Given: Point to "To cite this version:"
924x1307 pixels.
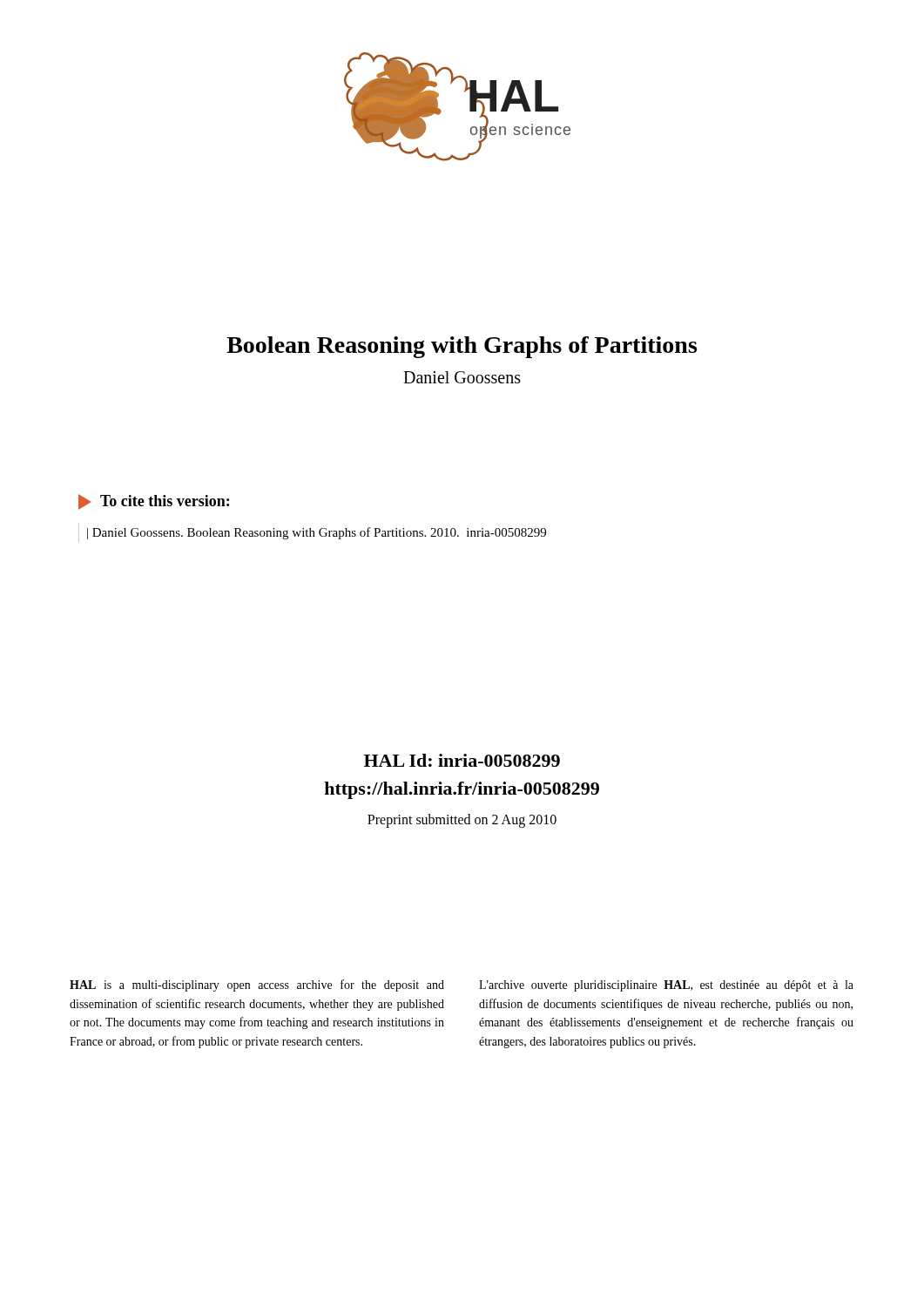Looking at the screenshot, I should point(165,501).
